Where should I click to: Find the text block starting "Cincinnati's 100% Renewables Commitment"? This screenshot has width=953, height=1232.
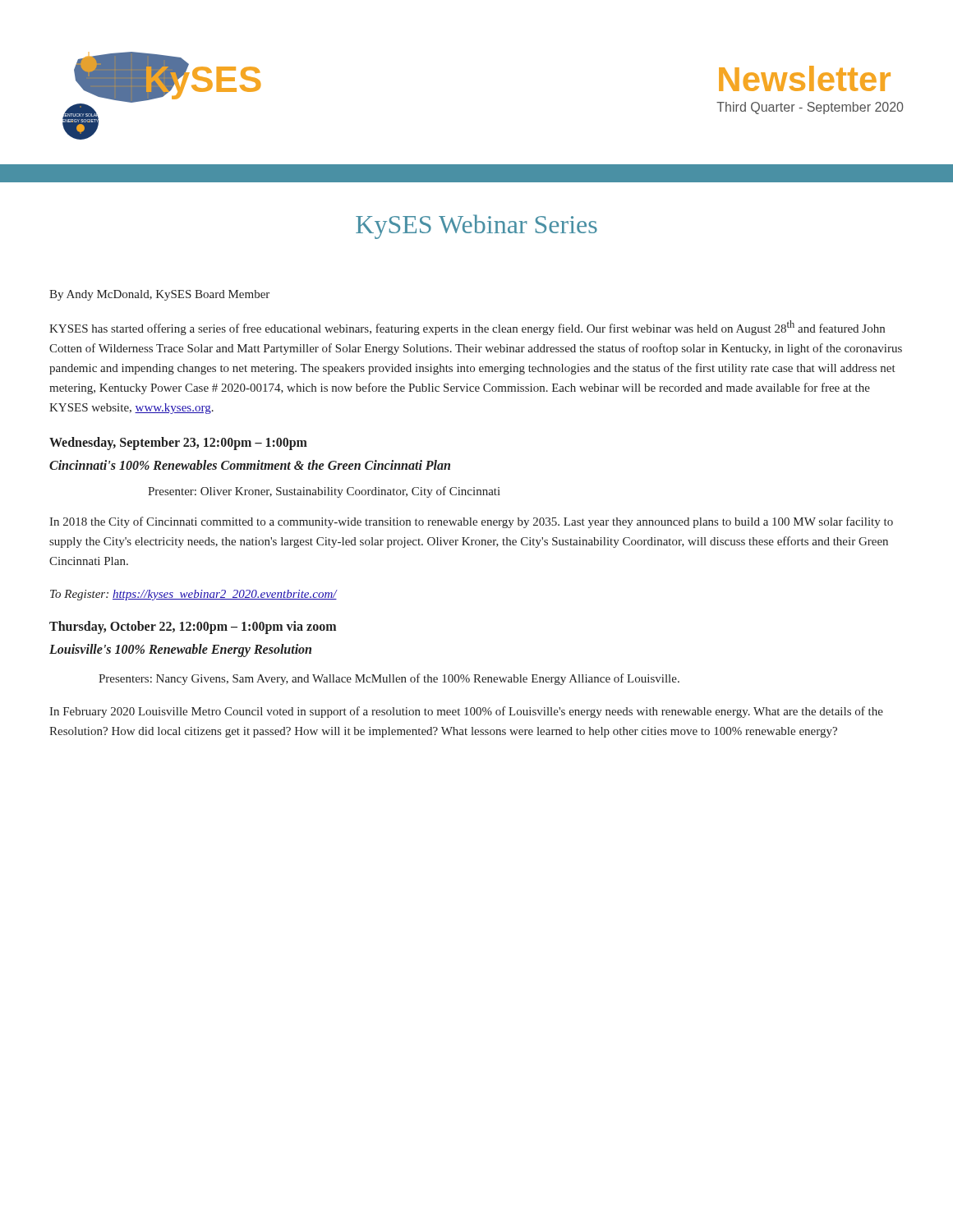[x=250, y=465]
